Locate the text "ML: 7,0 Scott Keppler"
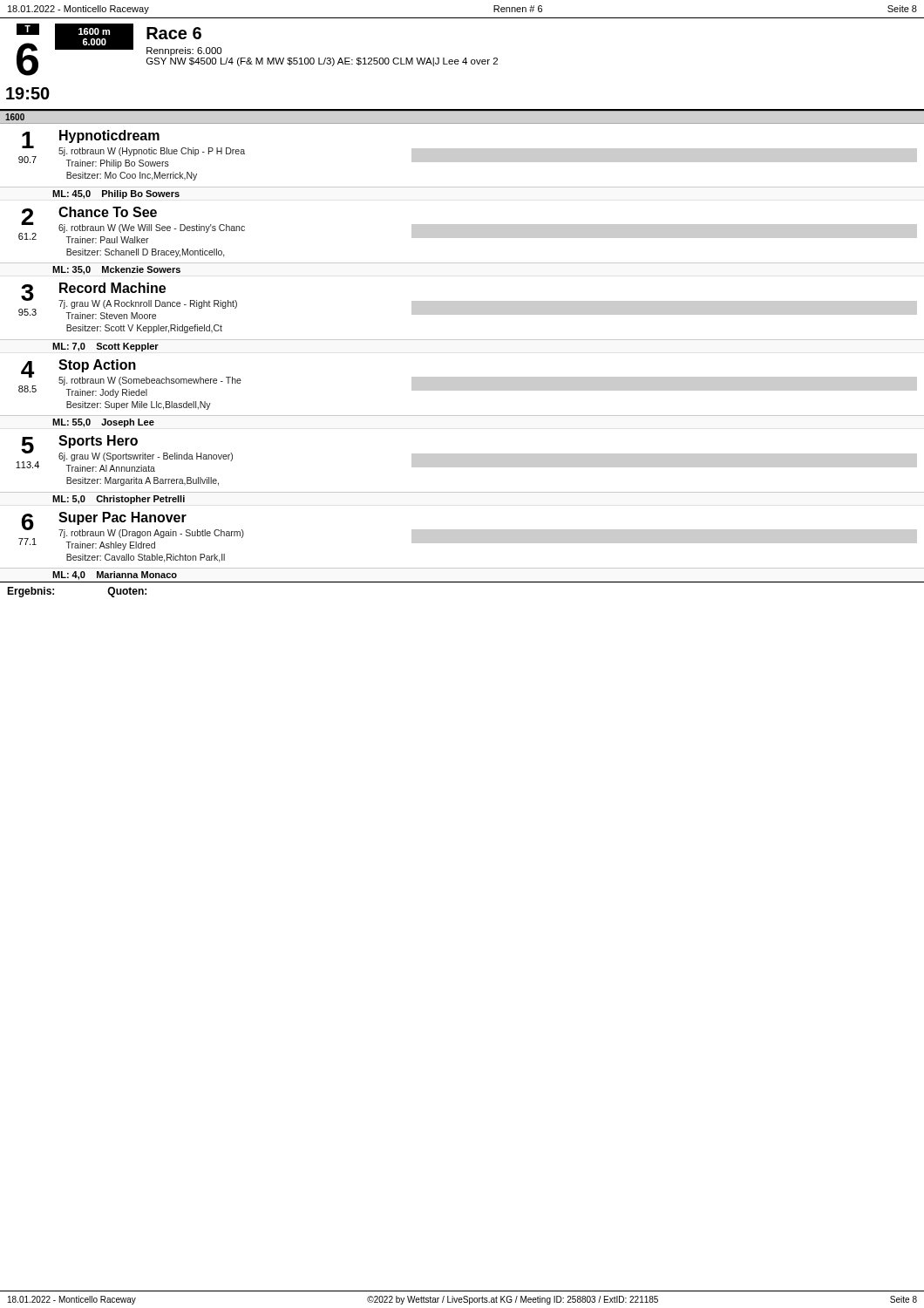 pyautogui.click(x=105, y=346)
